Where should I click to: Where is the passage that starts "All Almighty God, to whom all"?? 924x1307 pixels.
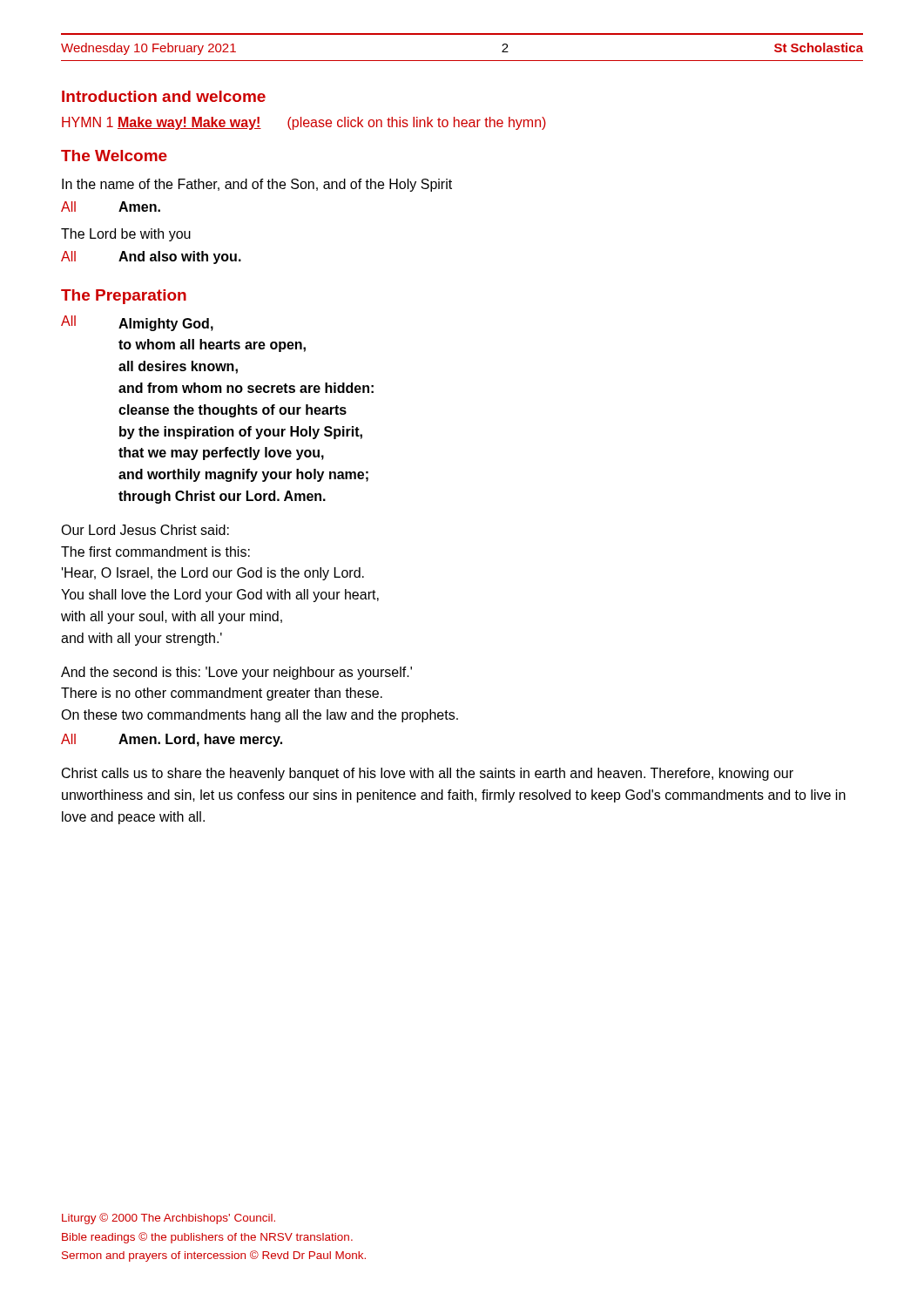tap(218, 411)
